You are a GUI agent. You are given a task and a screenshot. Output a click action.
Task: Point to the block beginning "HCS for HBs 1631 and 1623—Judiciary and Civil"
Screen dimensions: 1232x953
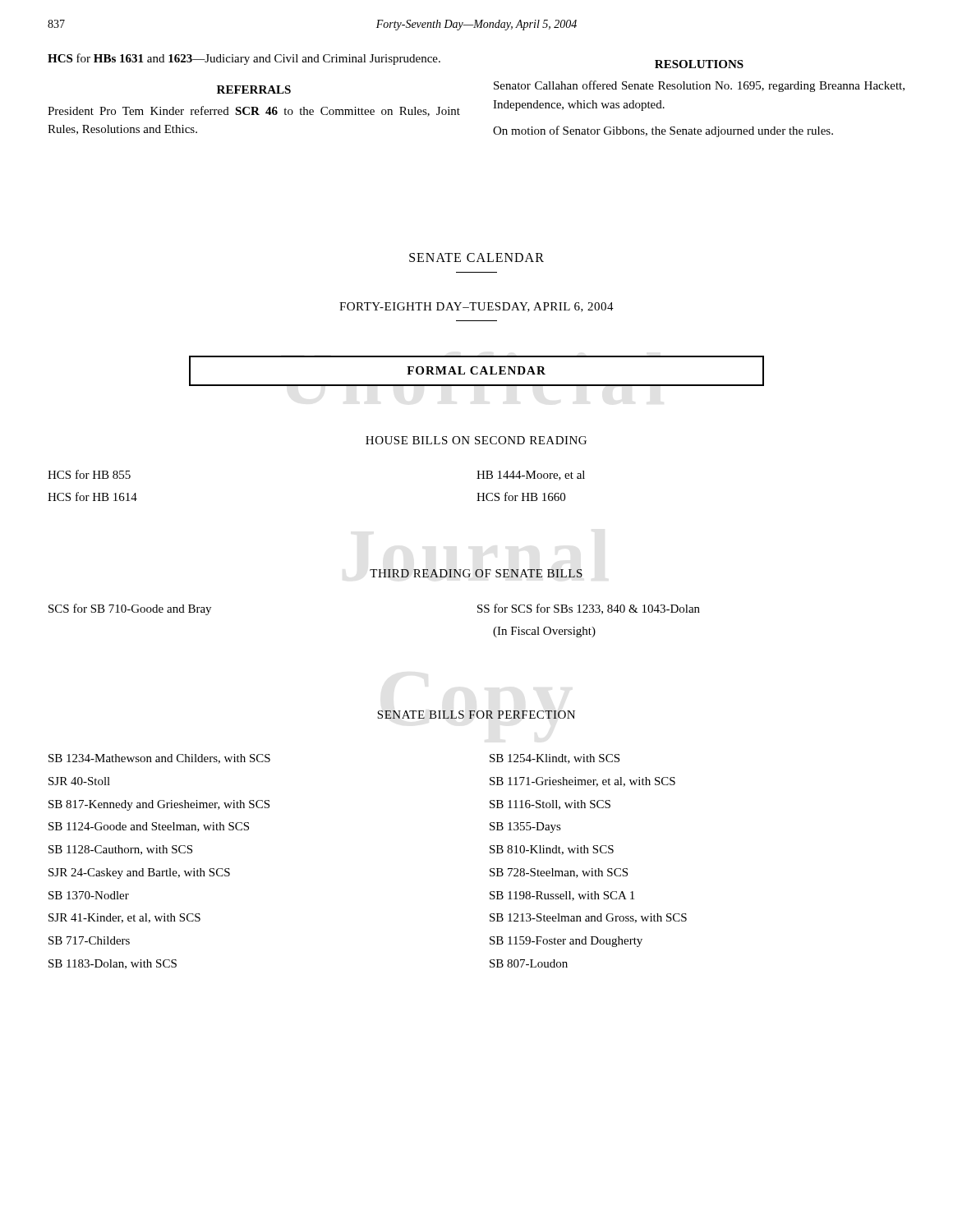[x=244, y=58]
